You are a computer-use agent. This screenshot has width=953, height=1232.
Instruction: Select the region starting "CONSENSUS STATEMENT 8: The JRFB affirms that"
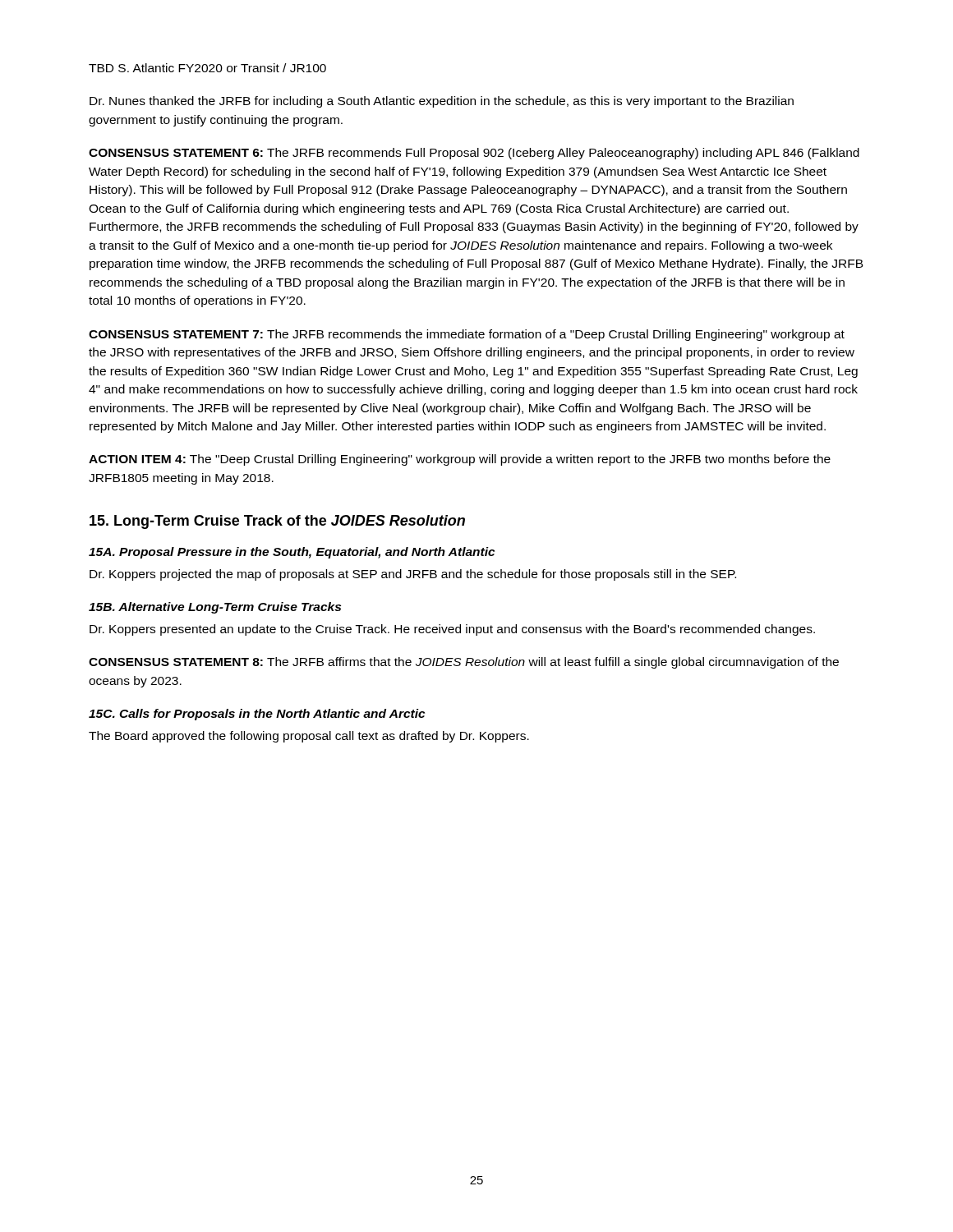[464, 671]
